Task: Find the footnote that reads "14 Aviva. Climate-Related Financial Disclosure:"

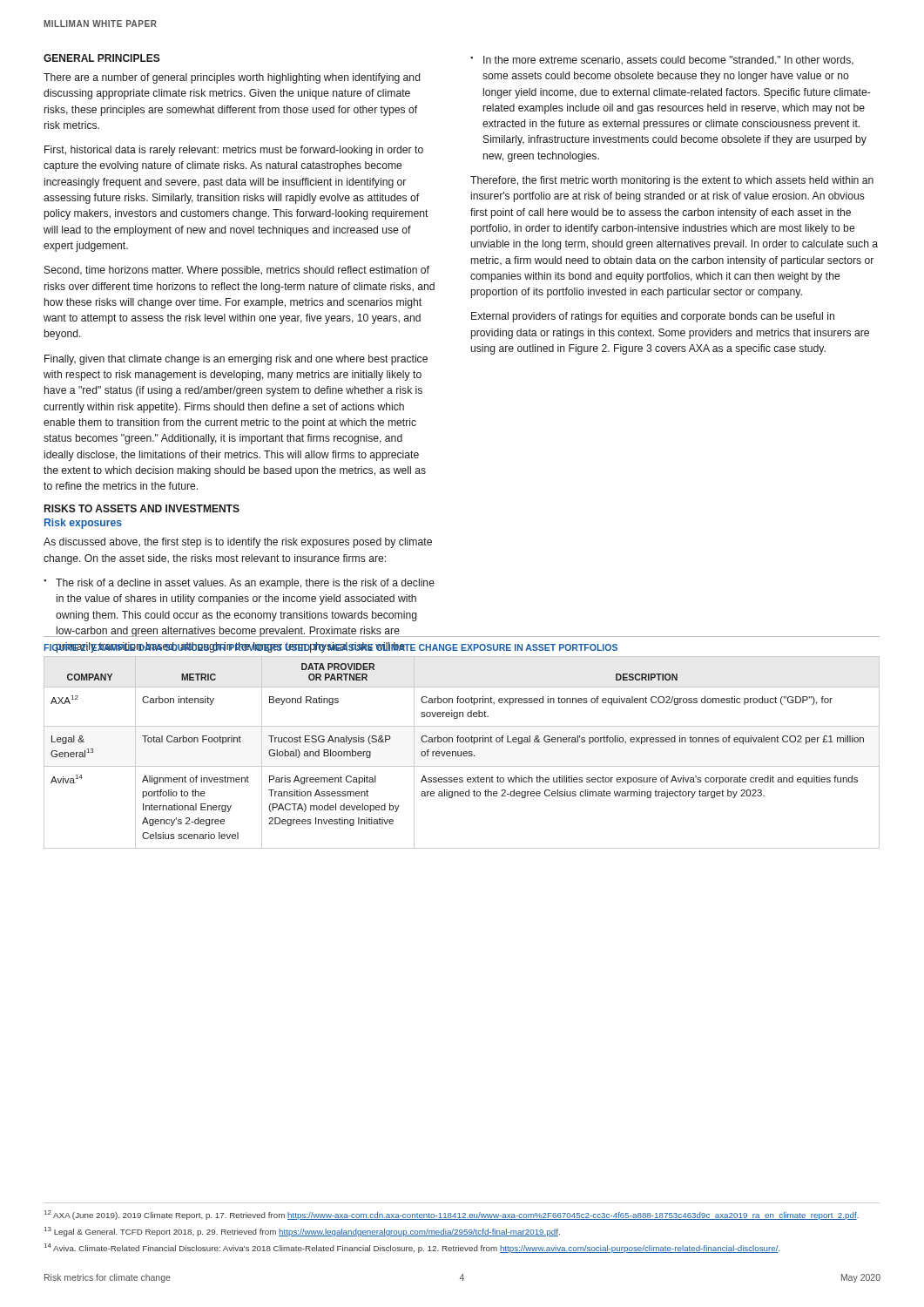Action: coord(412,1247)
